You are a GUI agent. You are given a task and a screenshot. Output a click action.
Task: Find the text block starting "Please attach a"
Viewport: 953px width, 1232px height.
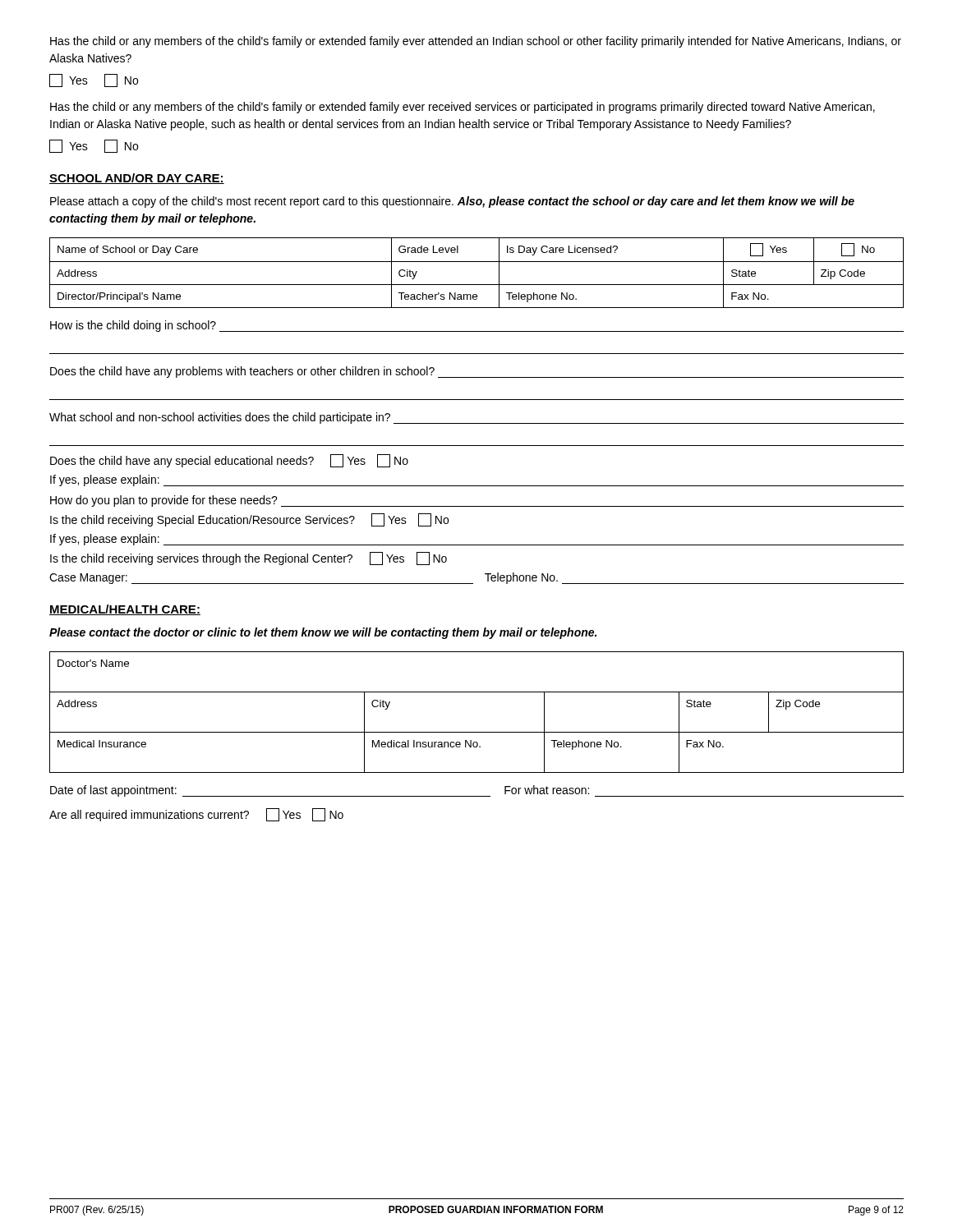click(452, 210)
